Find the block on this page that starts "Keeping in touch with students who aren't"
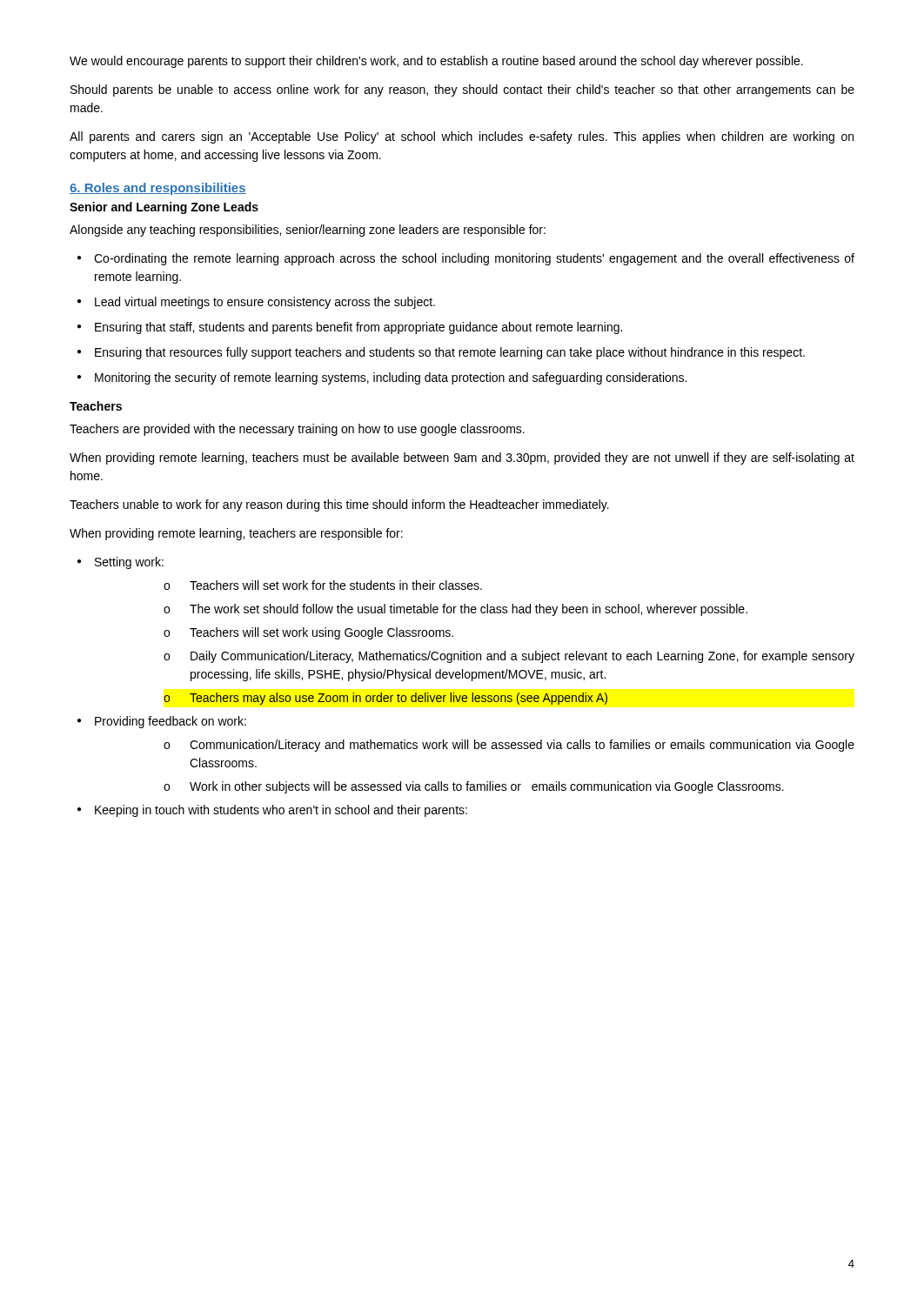Image resolution: width=924 pixels, height=1305 pixels. point(281,810)
